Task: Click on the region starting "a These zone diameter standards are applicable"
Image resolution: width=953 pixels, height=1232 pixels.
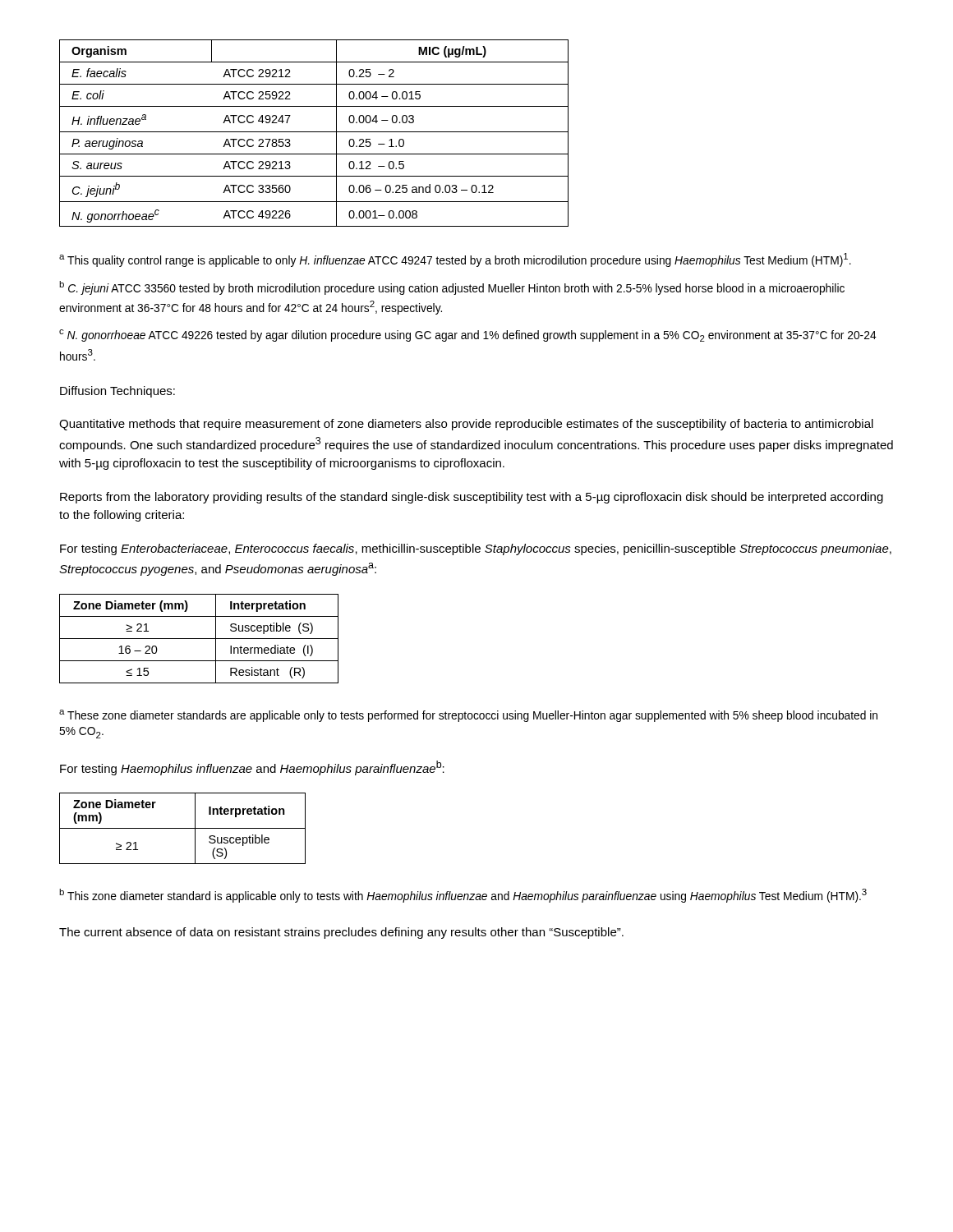Action: point(469,723)
